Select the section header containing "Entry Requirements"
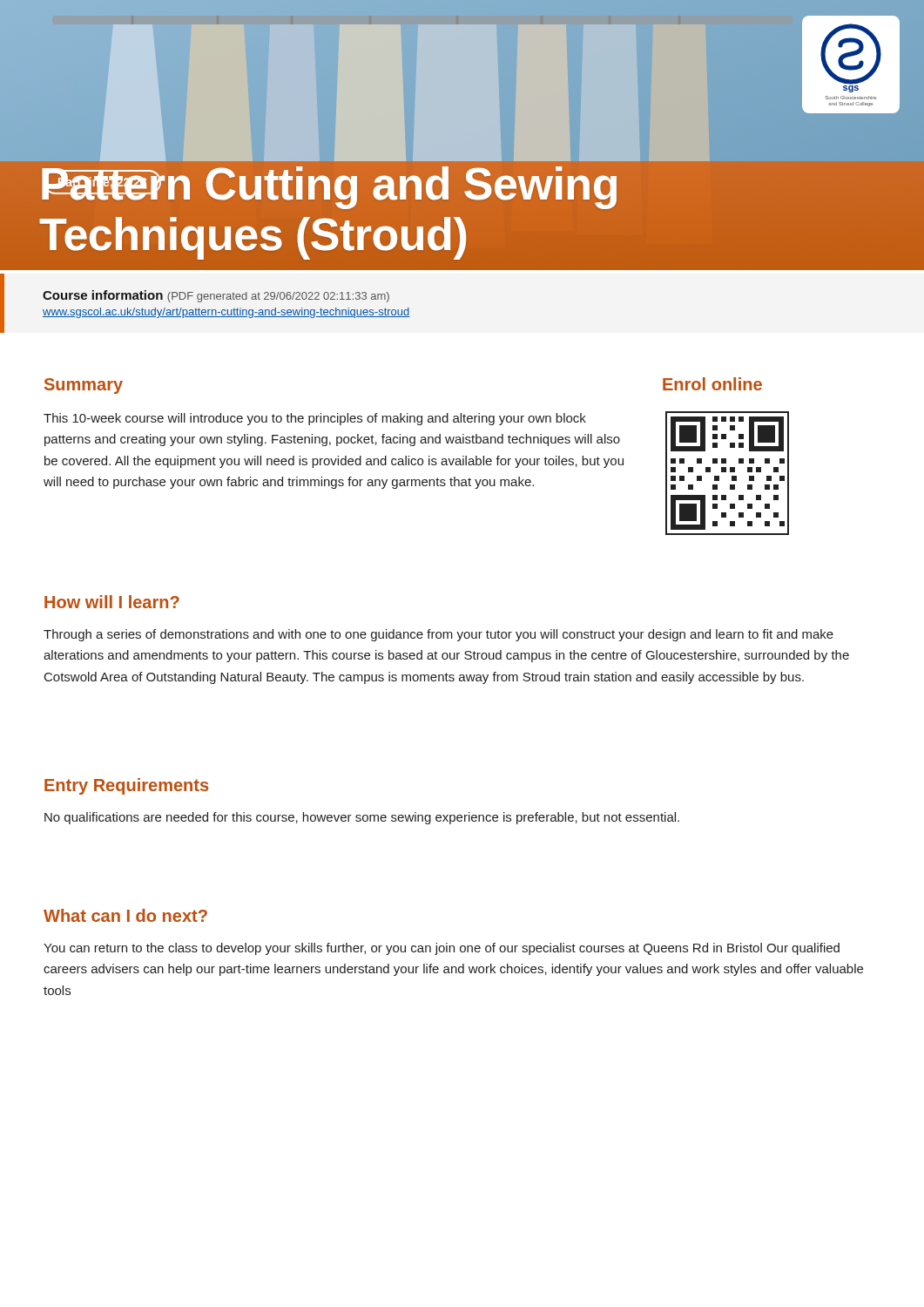The height and width of the screenshot is (1307, 924). [126, 785]
